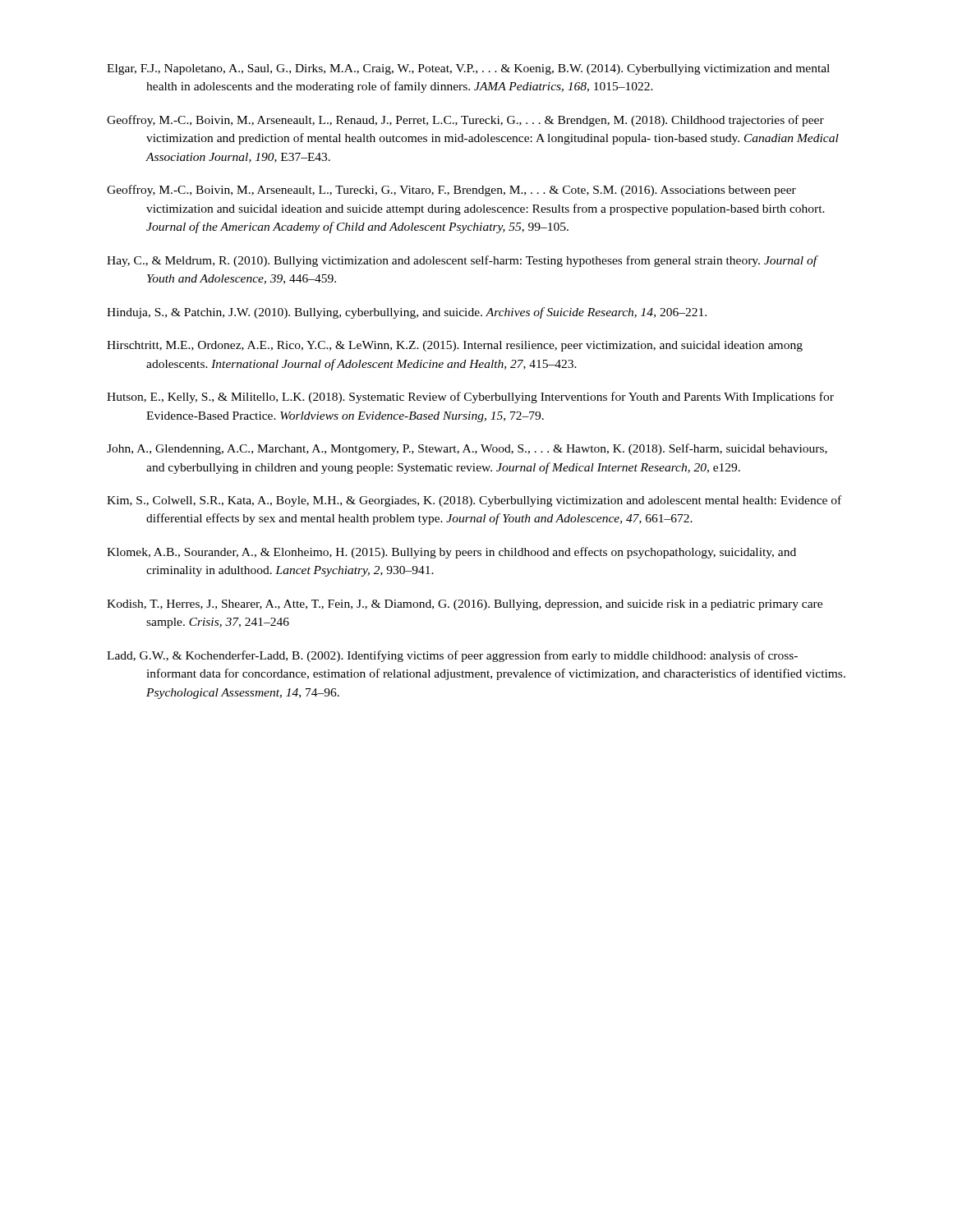The height and width of the screenshot is (1232, 953).
Task: Locate the text block starting "Ladd, G.W., & Kochenderfer-Ladd,"
Action: pyautogui.click(x=476, y=673)
